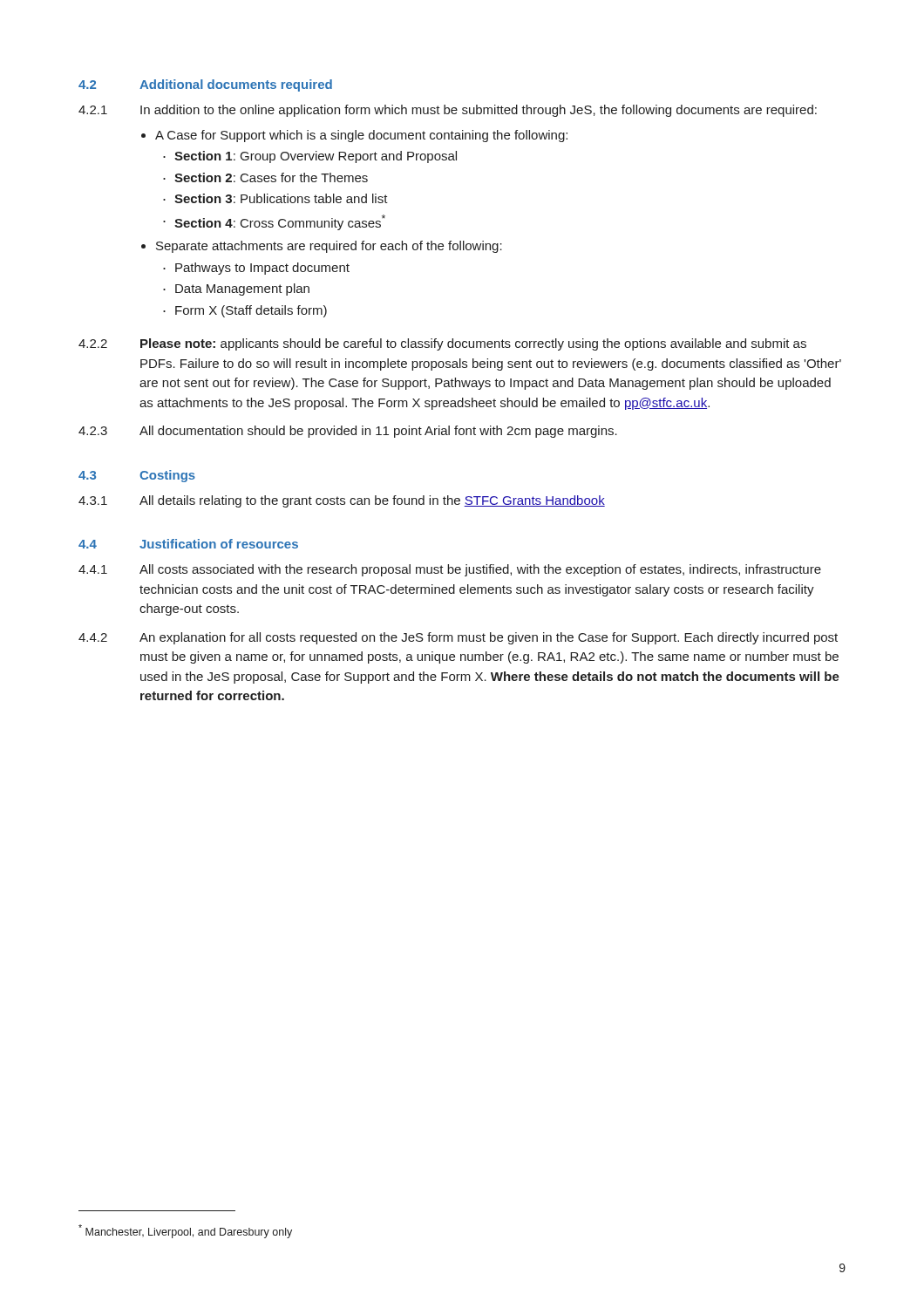Locate the region starting "2.2 Please note: applicants"
This screenshot has height=1308, width=924.
(x=462, y=373)
